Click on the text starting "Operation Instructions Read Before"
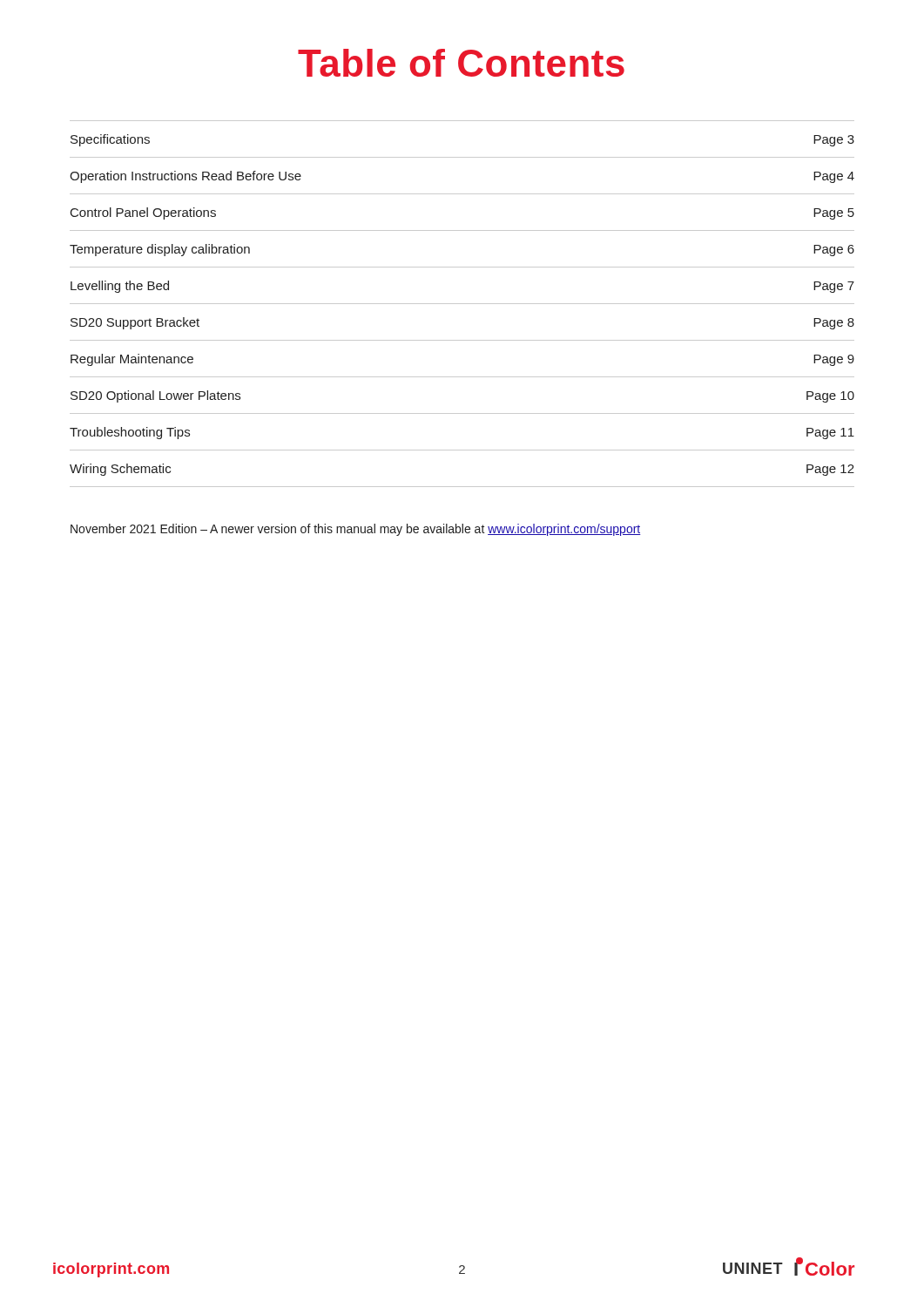 [186, 176]
